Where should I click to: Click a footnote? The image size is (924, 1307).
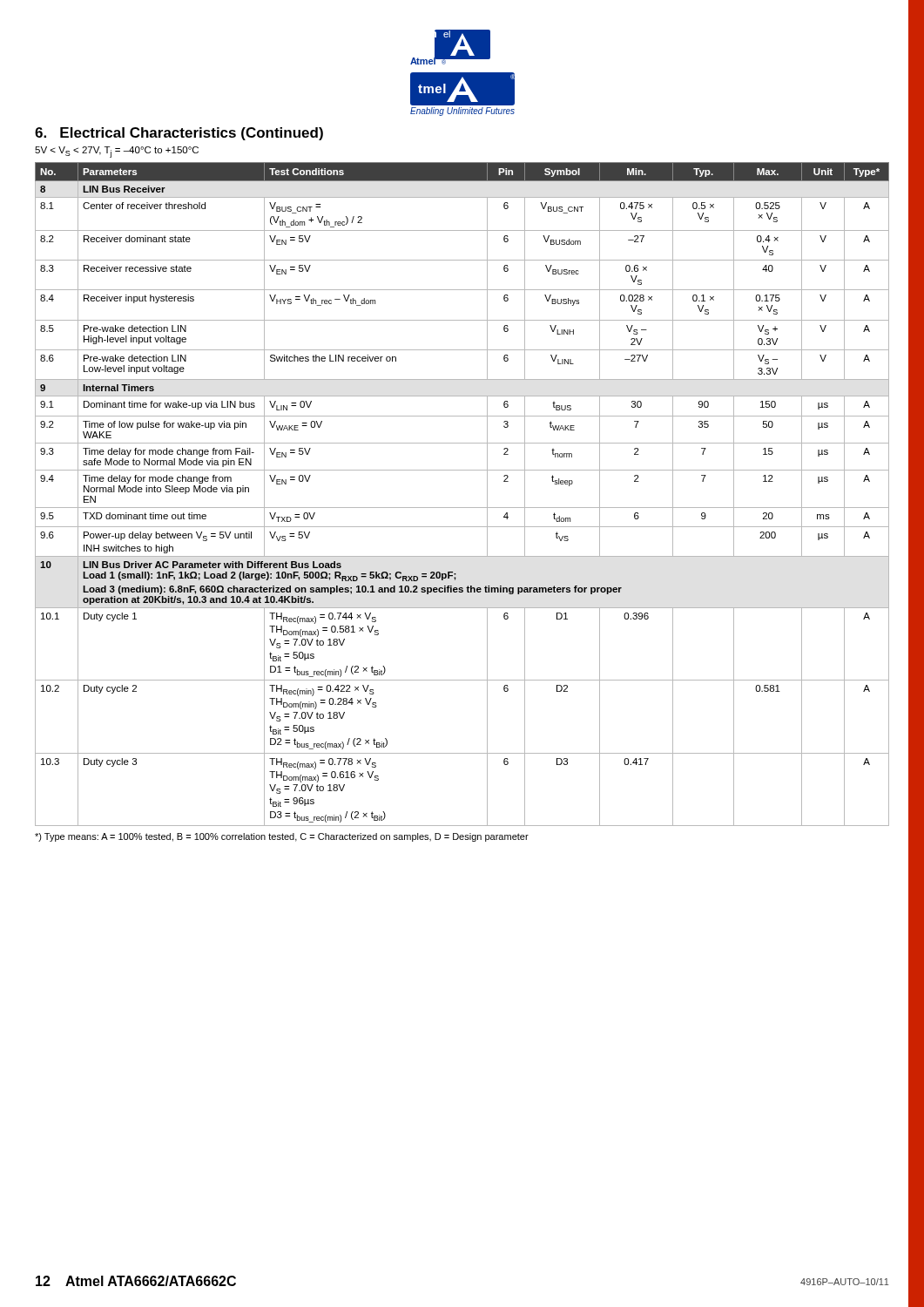[282, 836]
